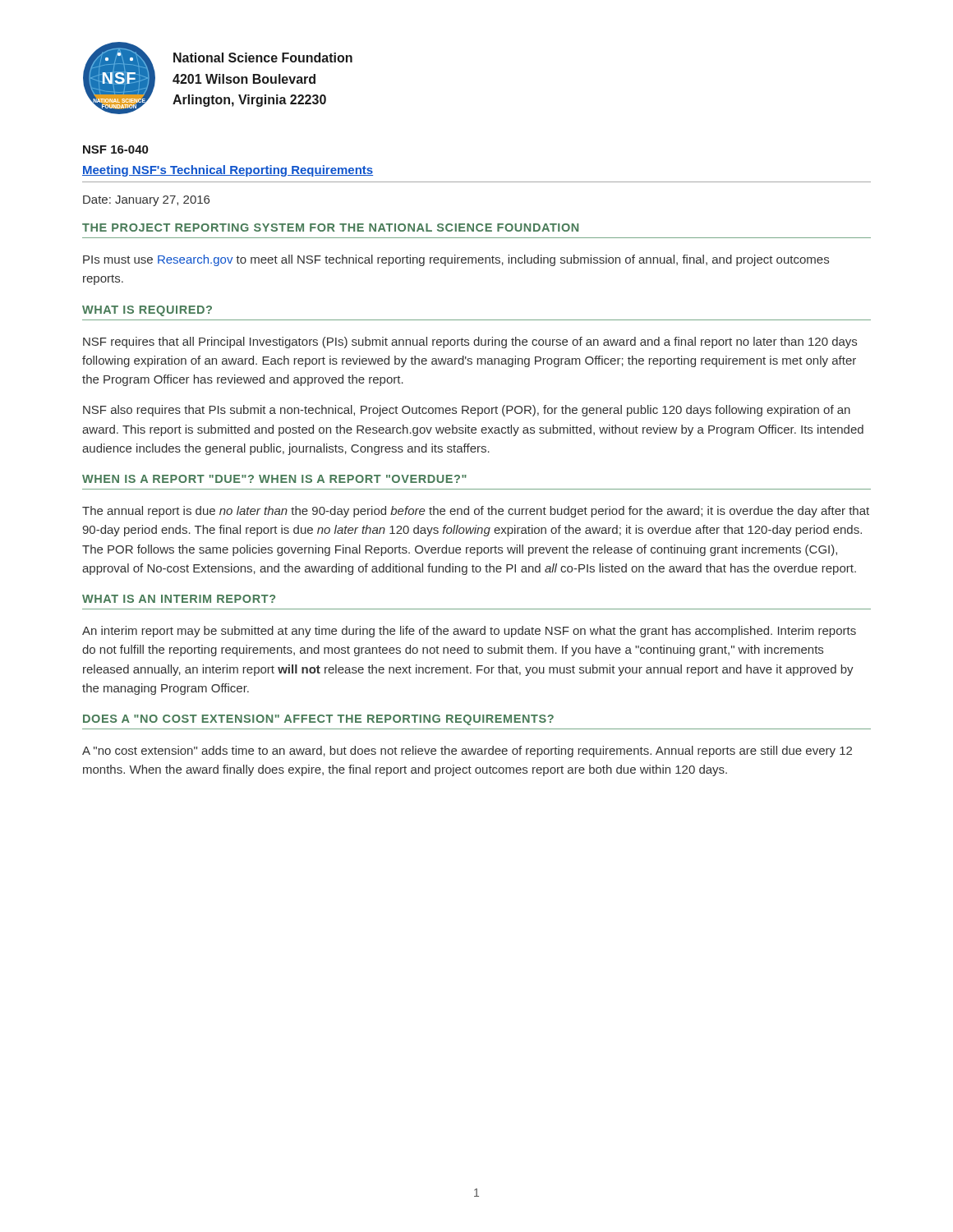
Task: Click on the text block with the text "An interim report may be submitted at any"
Action: (469, 659)
